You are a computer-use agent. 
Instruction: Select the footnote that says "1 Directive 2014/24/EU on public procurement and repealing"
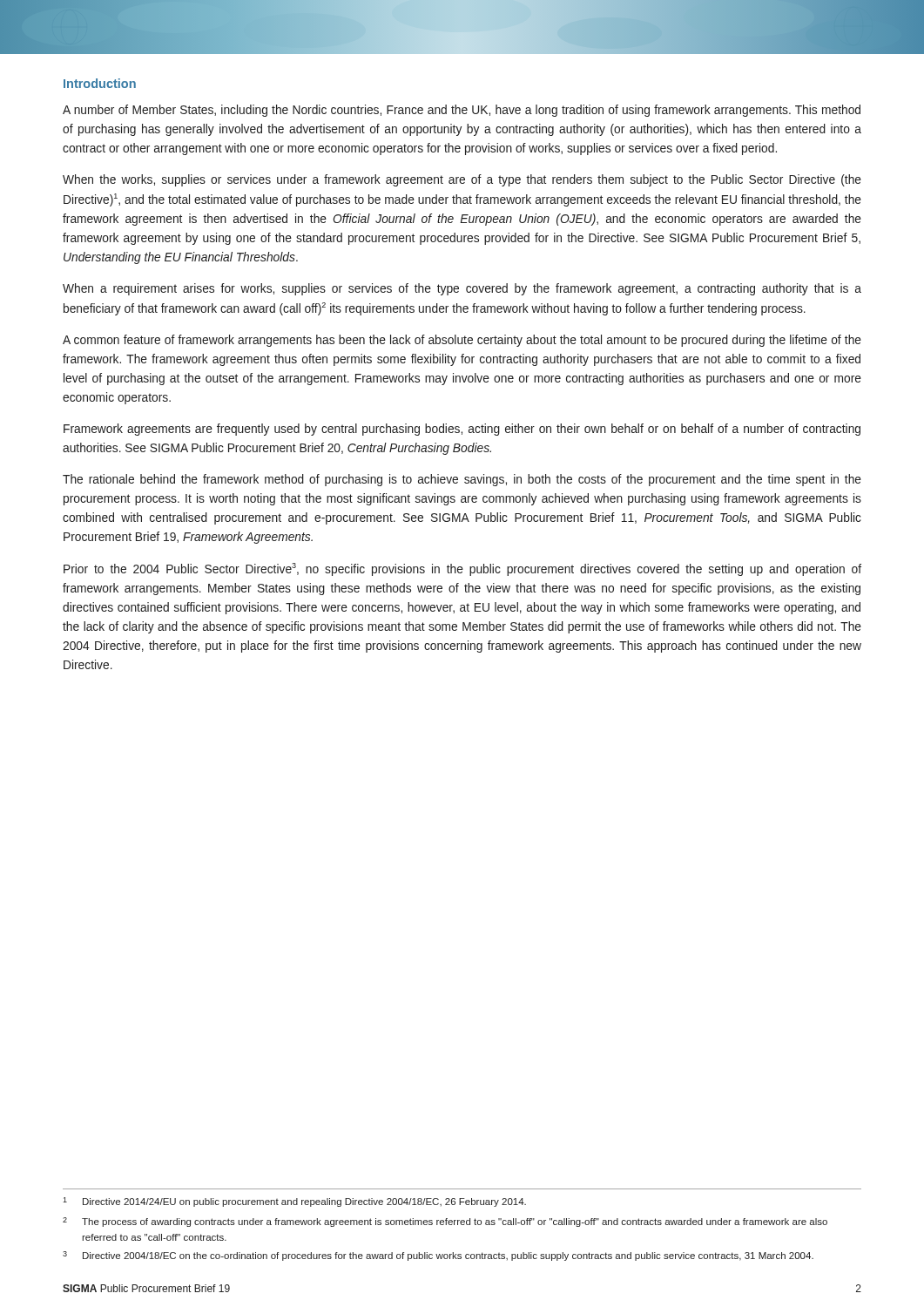[462, 1203]
